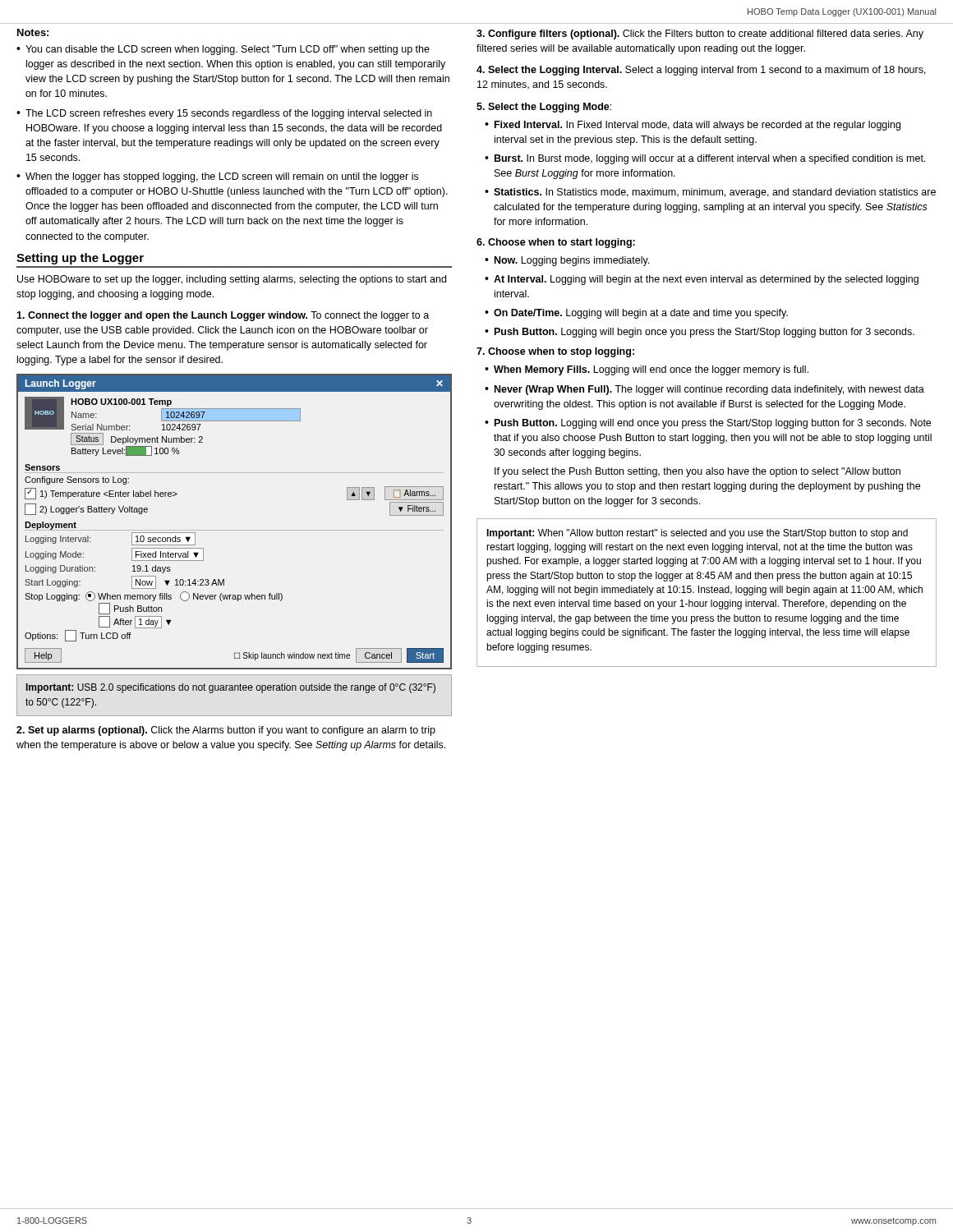Locate the element starting "Important: USB 2.0 specifications do not guarantee"
Screen dimensions: 1232x953
[231, 695]
